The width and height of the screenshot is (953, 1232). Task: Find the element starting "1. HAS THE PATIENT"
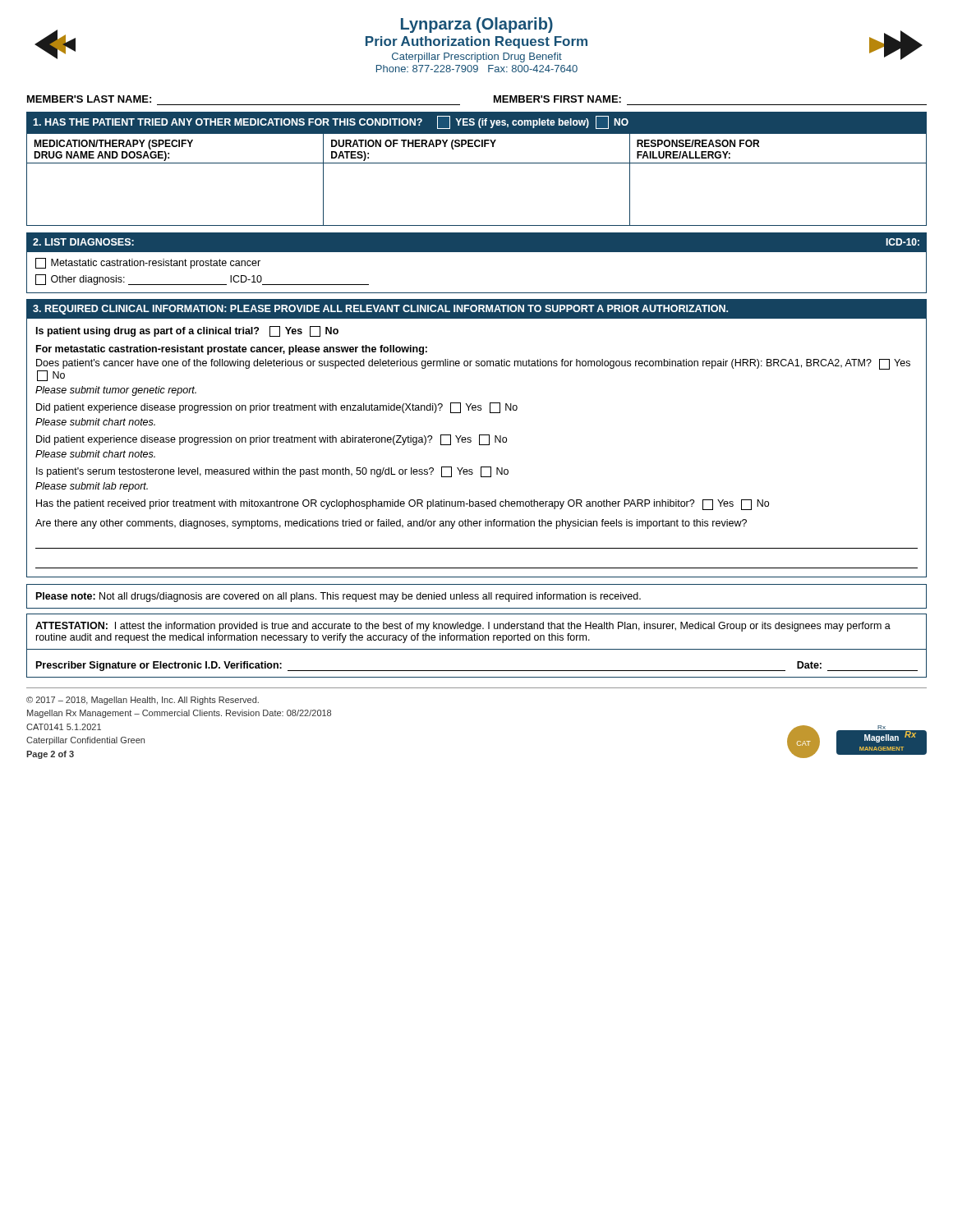tap(331, 122)
